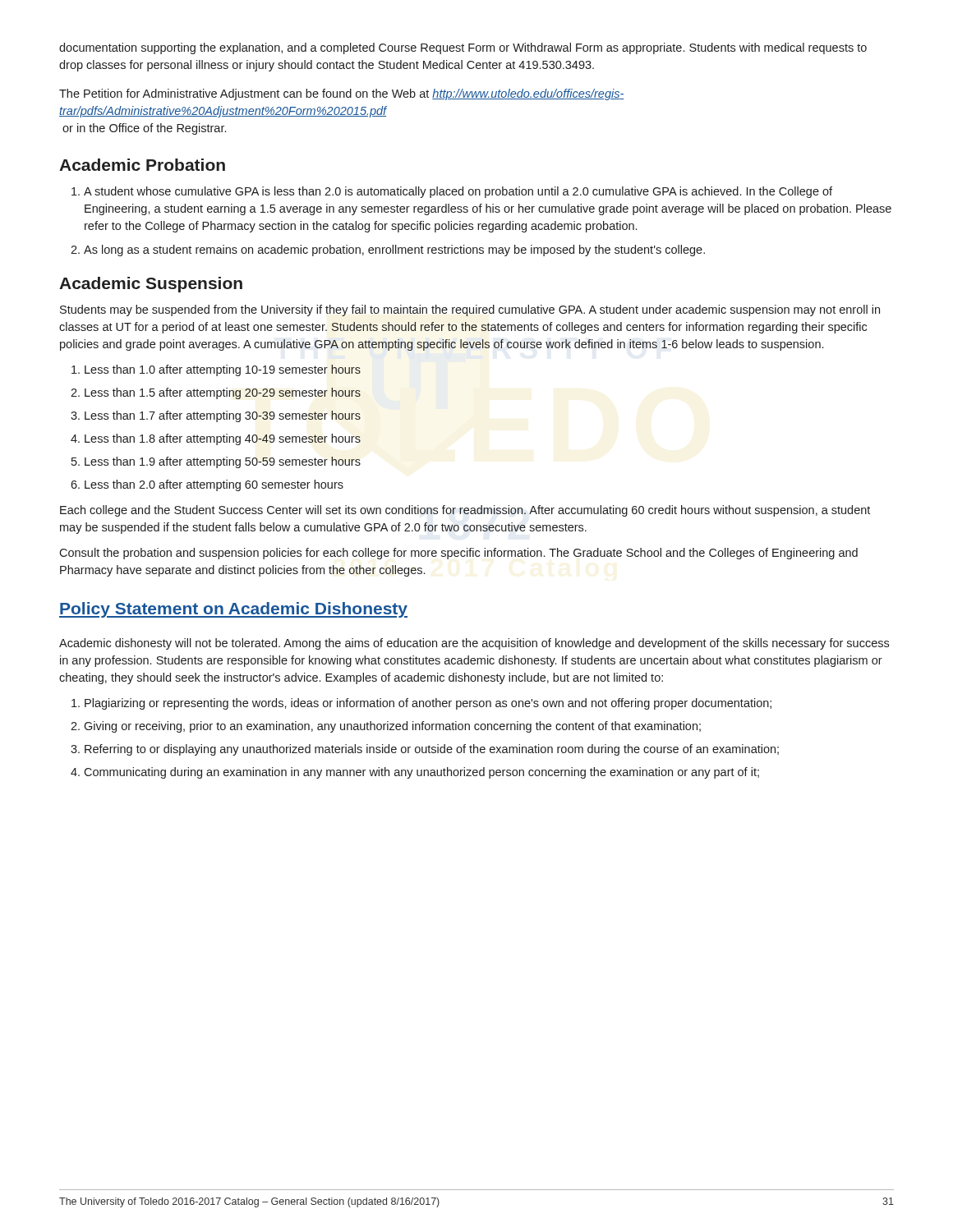Find the list item that reads "Communicating during an examination in any manner"
Image resolution: width=953 pixels, height=1232 pixels.
point(422,772)
